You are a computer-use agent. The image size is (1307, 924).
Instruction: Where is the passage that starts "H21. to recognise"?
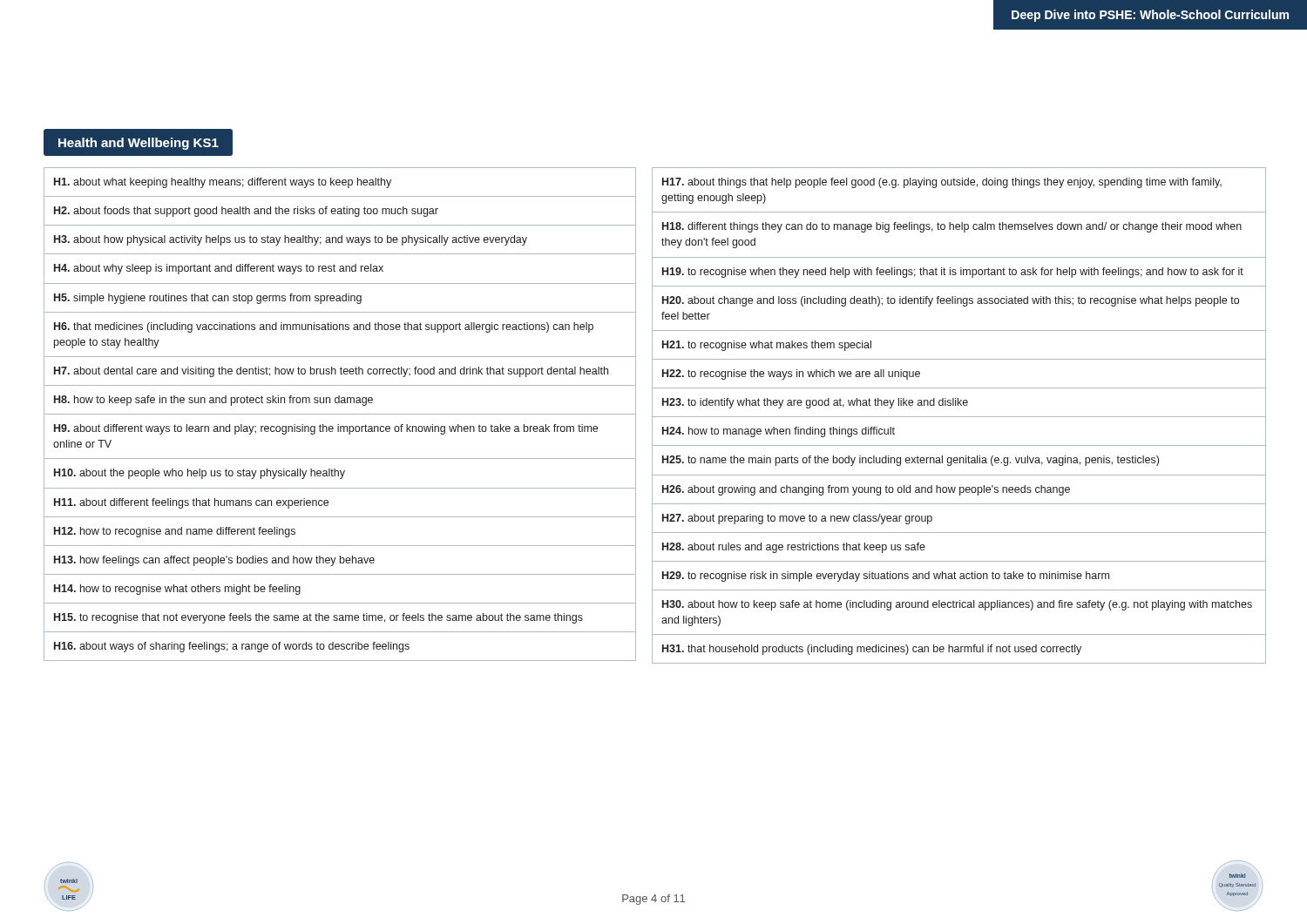point(767,345)
